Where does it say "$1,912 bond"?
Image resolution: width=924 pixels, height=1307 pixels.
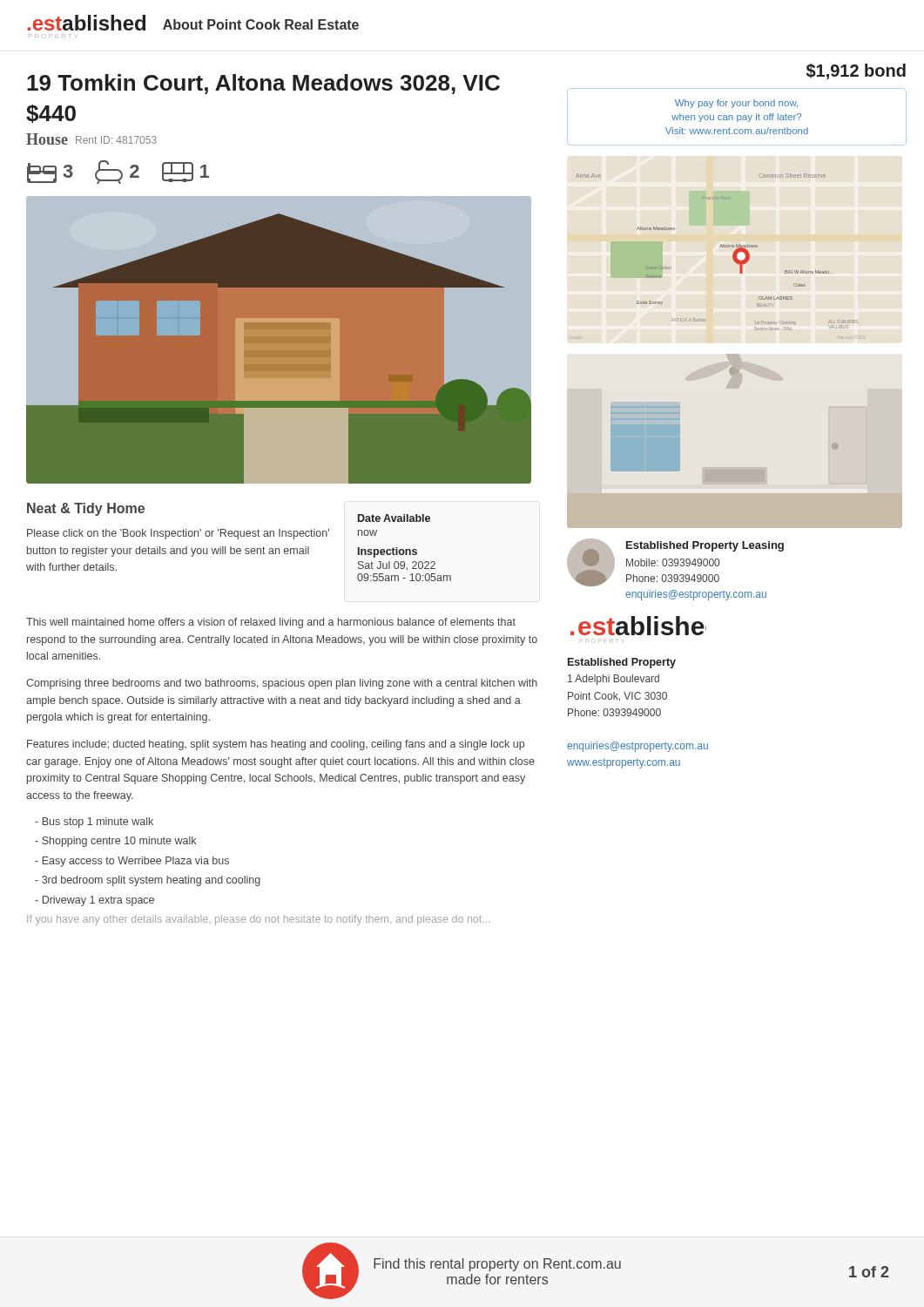tap(856, 71)
